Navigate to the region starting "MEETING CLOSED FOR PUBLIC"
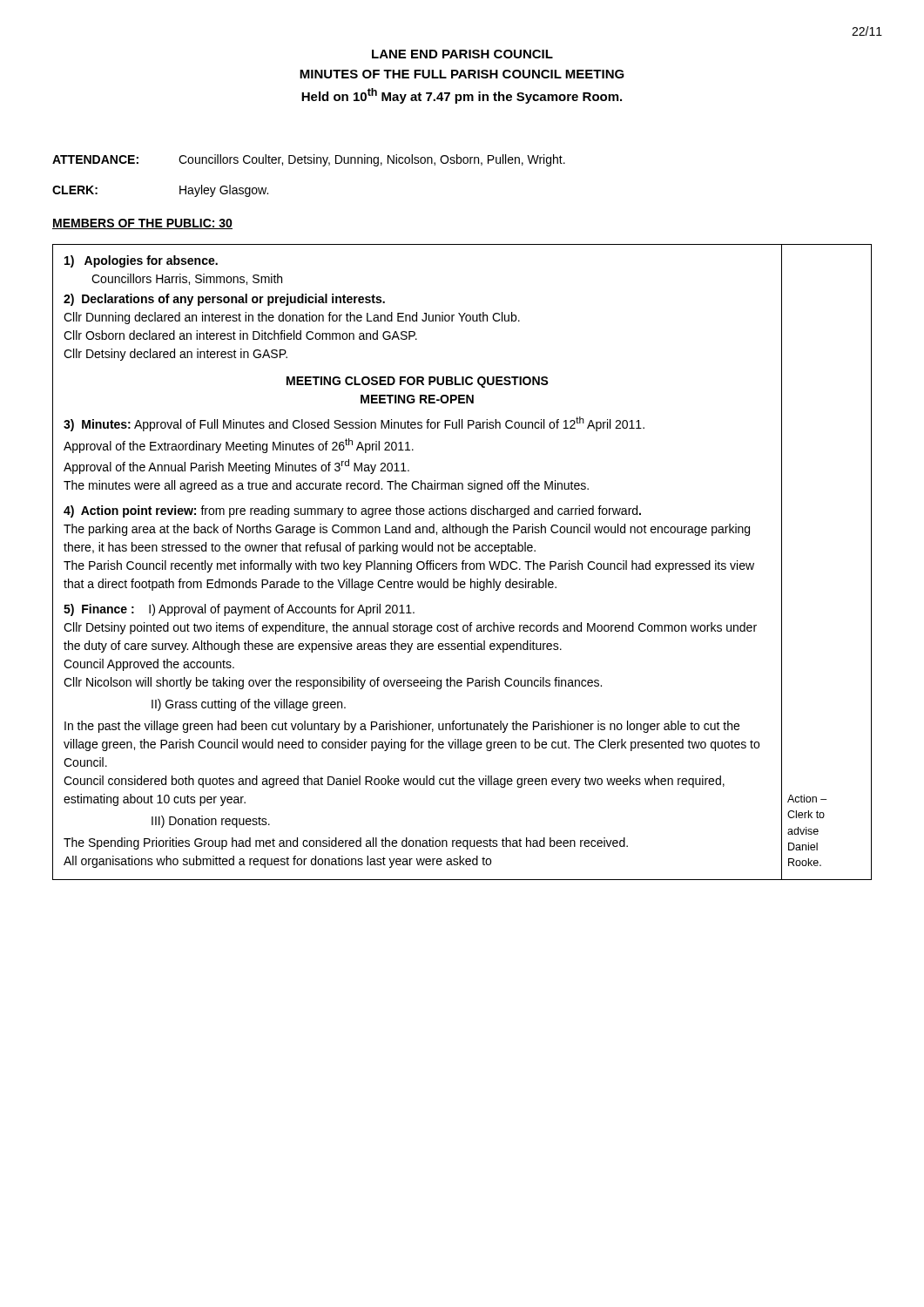Viewport: 924px width, 1307px height. point(417,390)
